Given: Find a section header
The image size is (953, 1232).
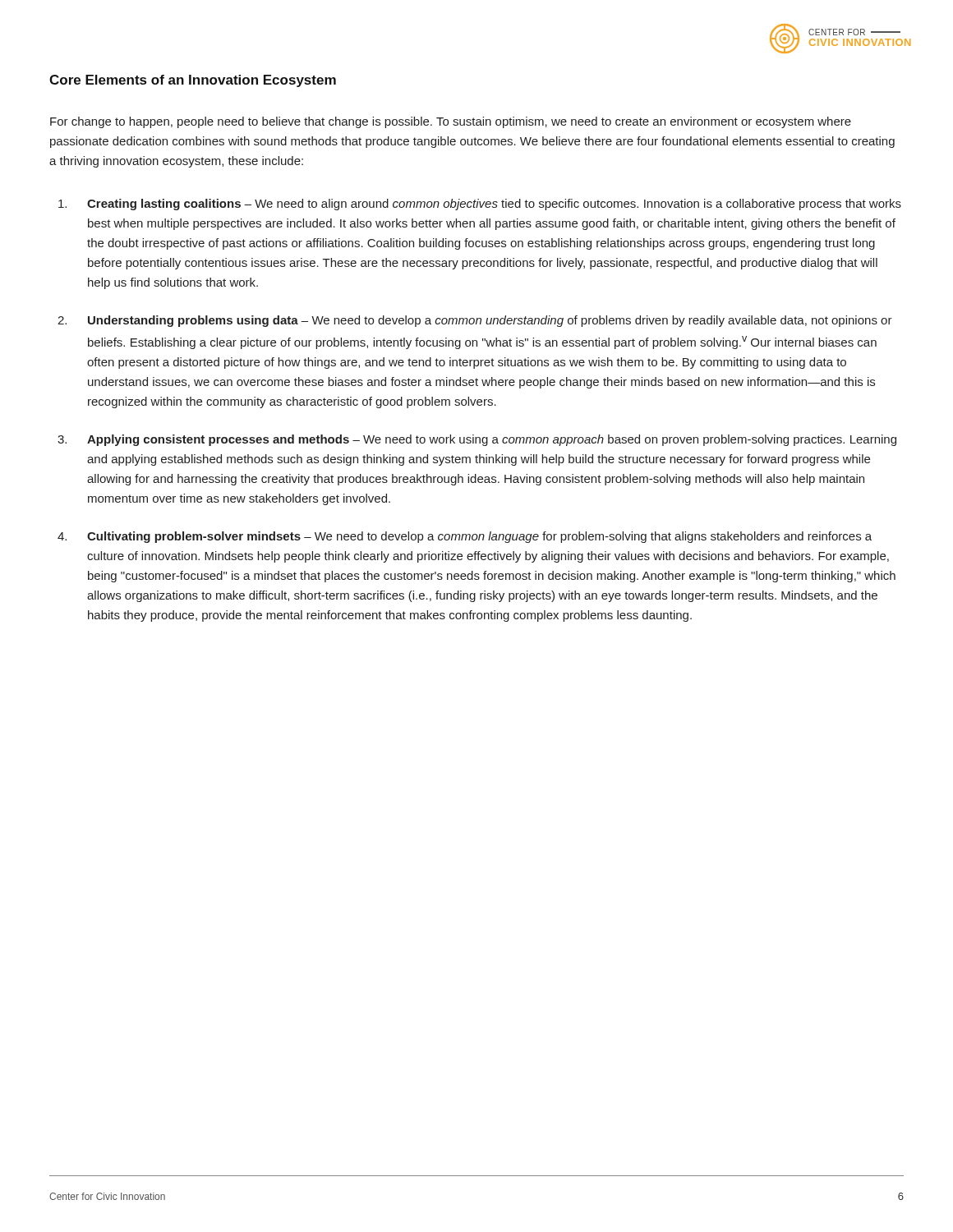Looking at the screenshot, I should click(193, 80).
